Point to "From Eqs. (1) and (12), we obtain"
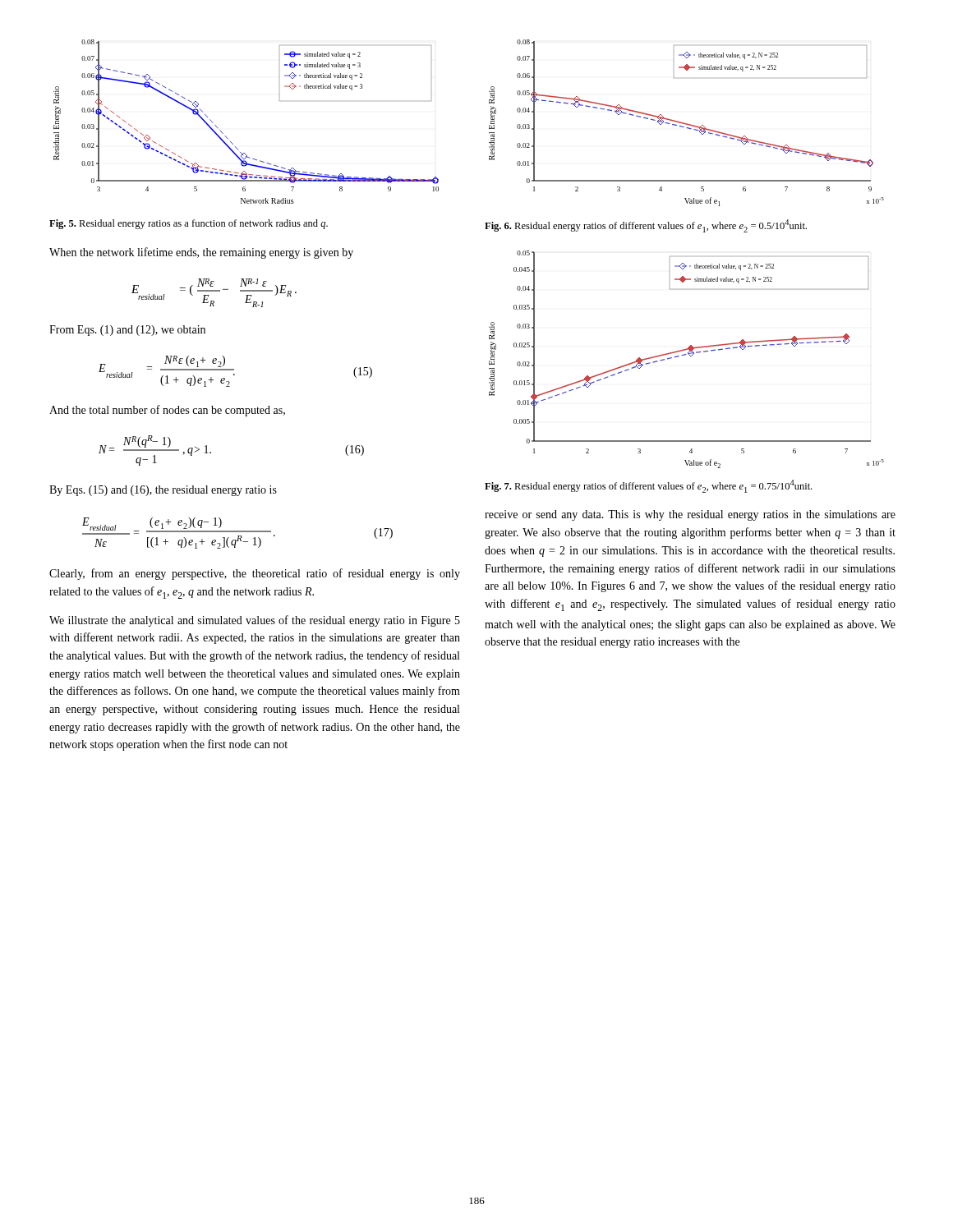Viewport: 953px width, 1232px height. [128, 330]
